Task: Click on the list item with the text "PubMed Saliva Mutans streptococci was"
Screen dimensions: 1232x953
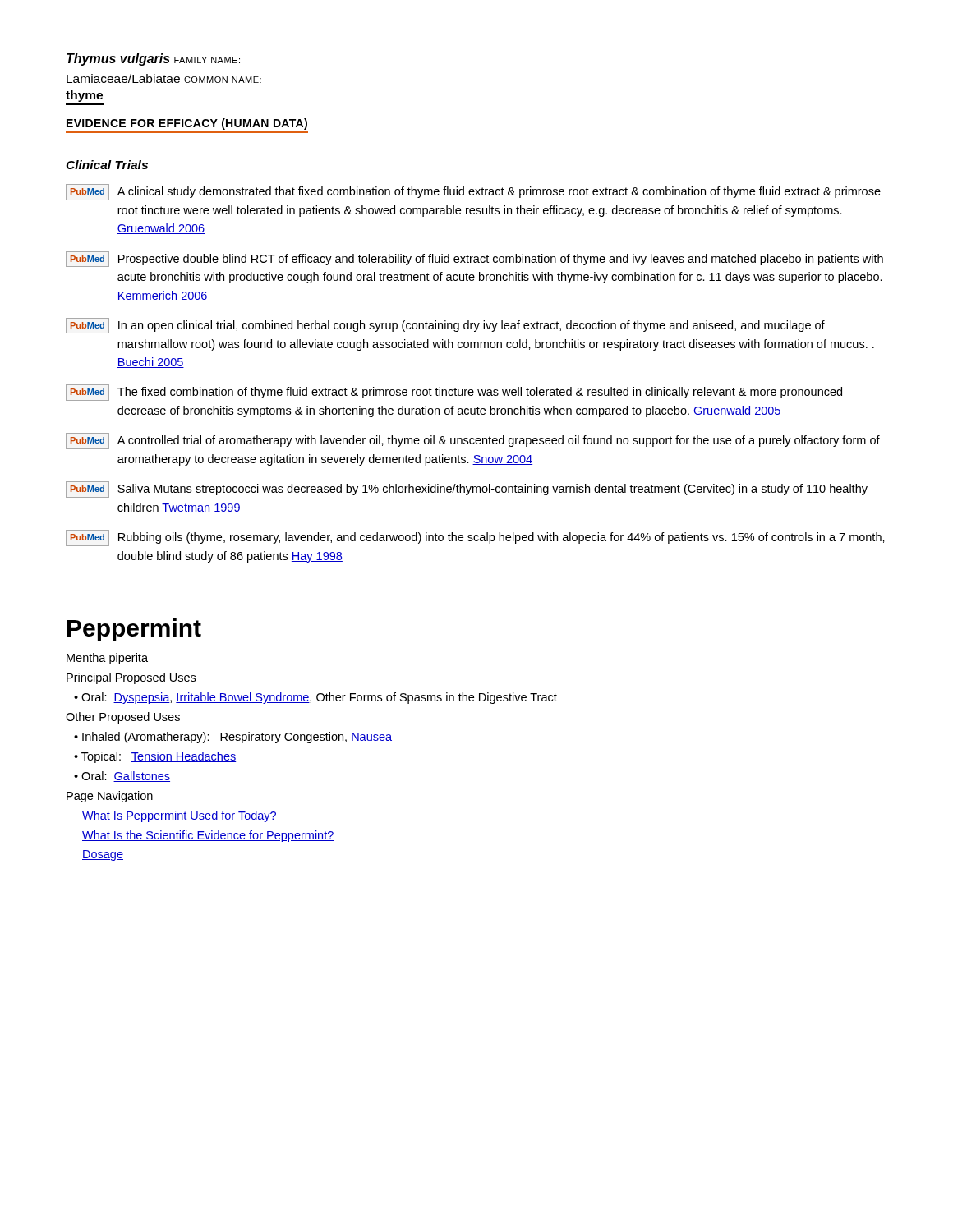Action: pyautogui.click(x=476, y=498)
